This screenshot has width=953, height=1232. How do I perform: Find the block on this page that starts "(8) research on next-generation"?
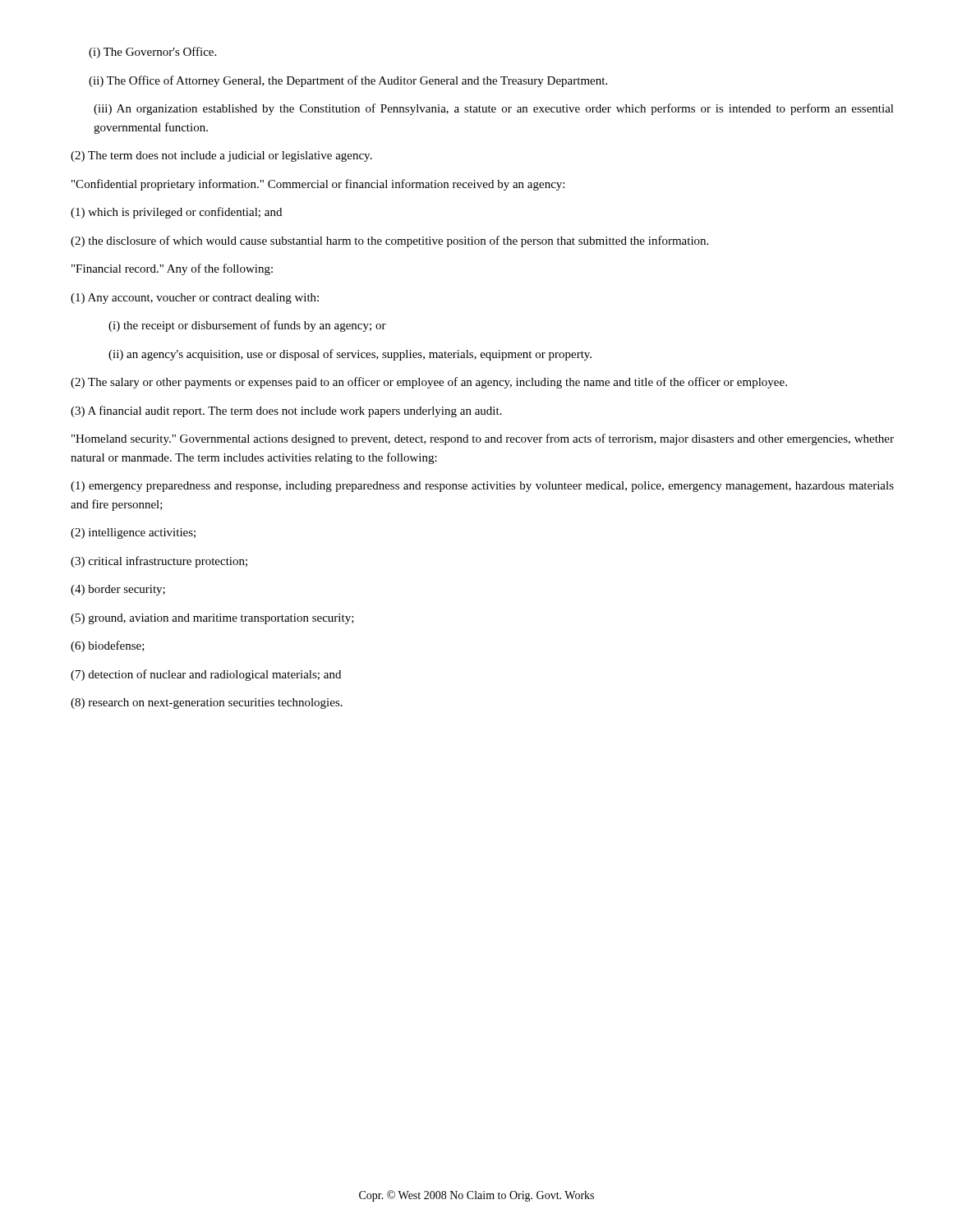(x=207, y=702)
